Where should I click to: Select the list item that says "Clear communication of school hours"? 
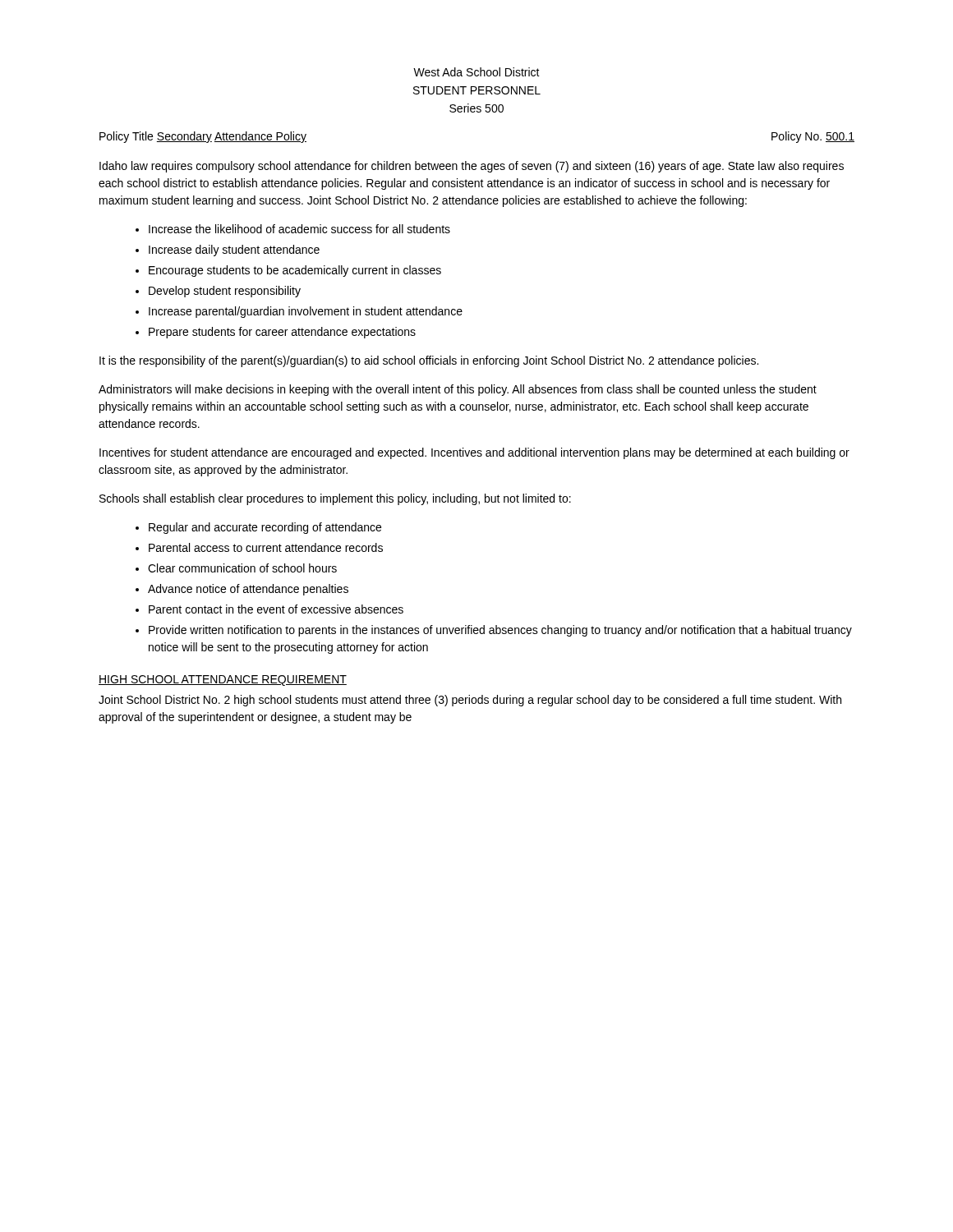coord(242,568)
